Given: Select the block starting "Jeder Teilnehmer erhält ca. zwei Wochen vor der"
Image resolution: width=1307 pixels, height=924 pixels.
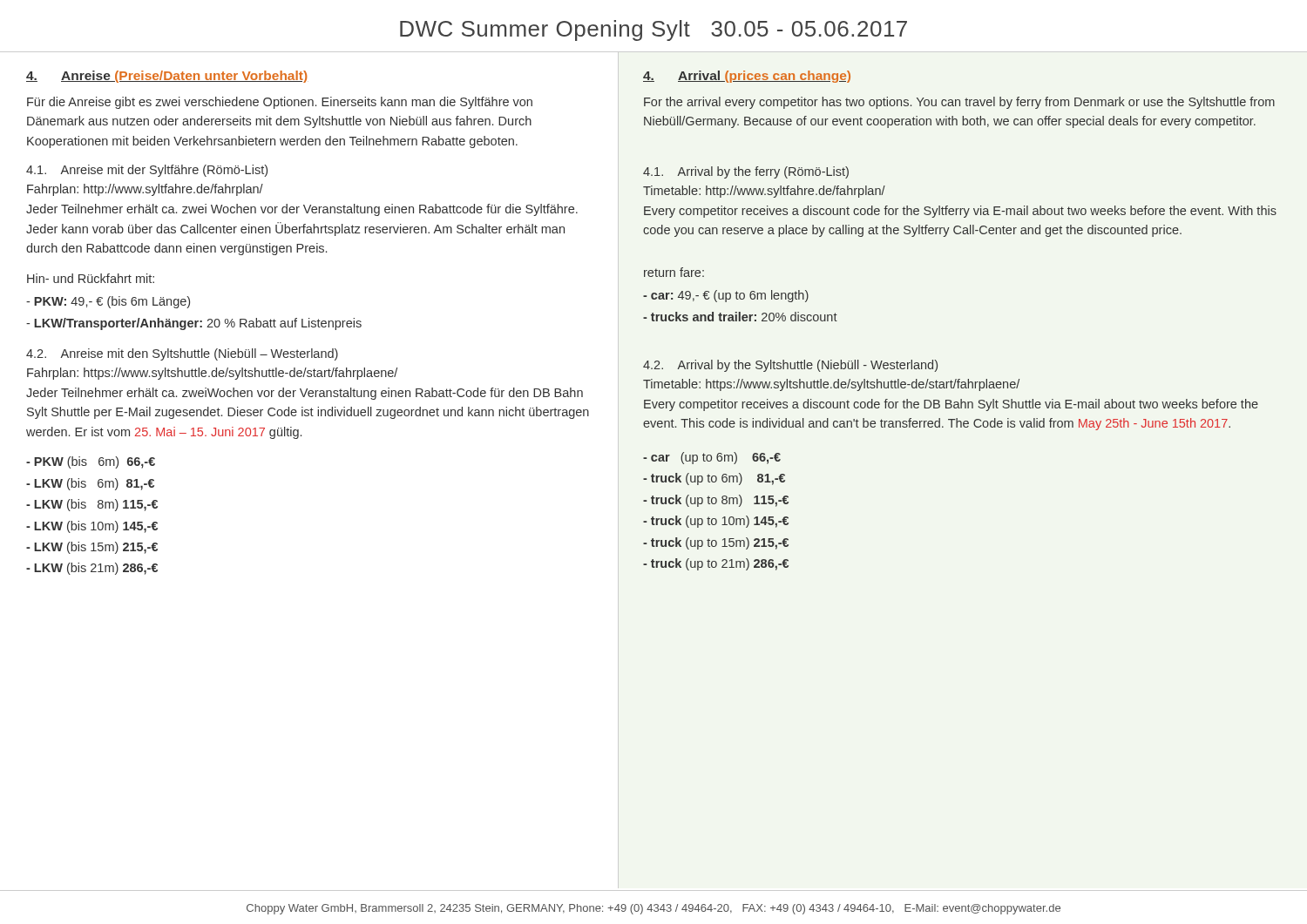Looking at the screenshot, I should pyautogui.click(x=302, y=229).
